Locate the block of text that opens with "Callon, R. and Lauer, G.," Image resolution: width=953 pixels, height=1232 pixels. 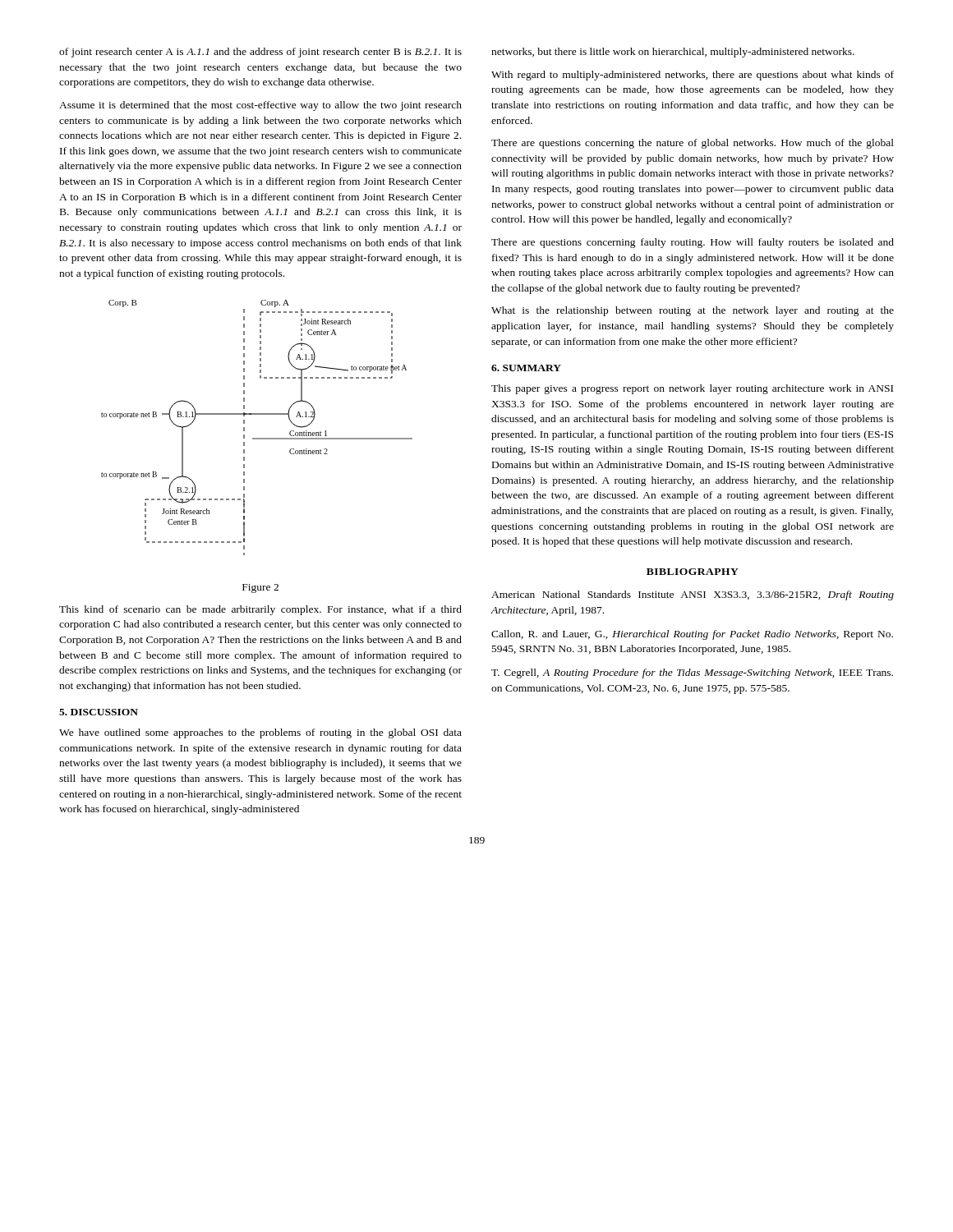tap(693, 641)
